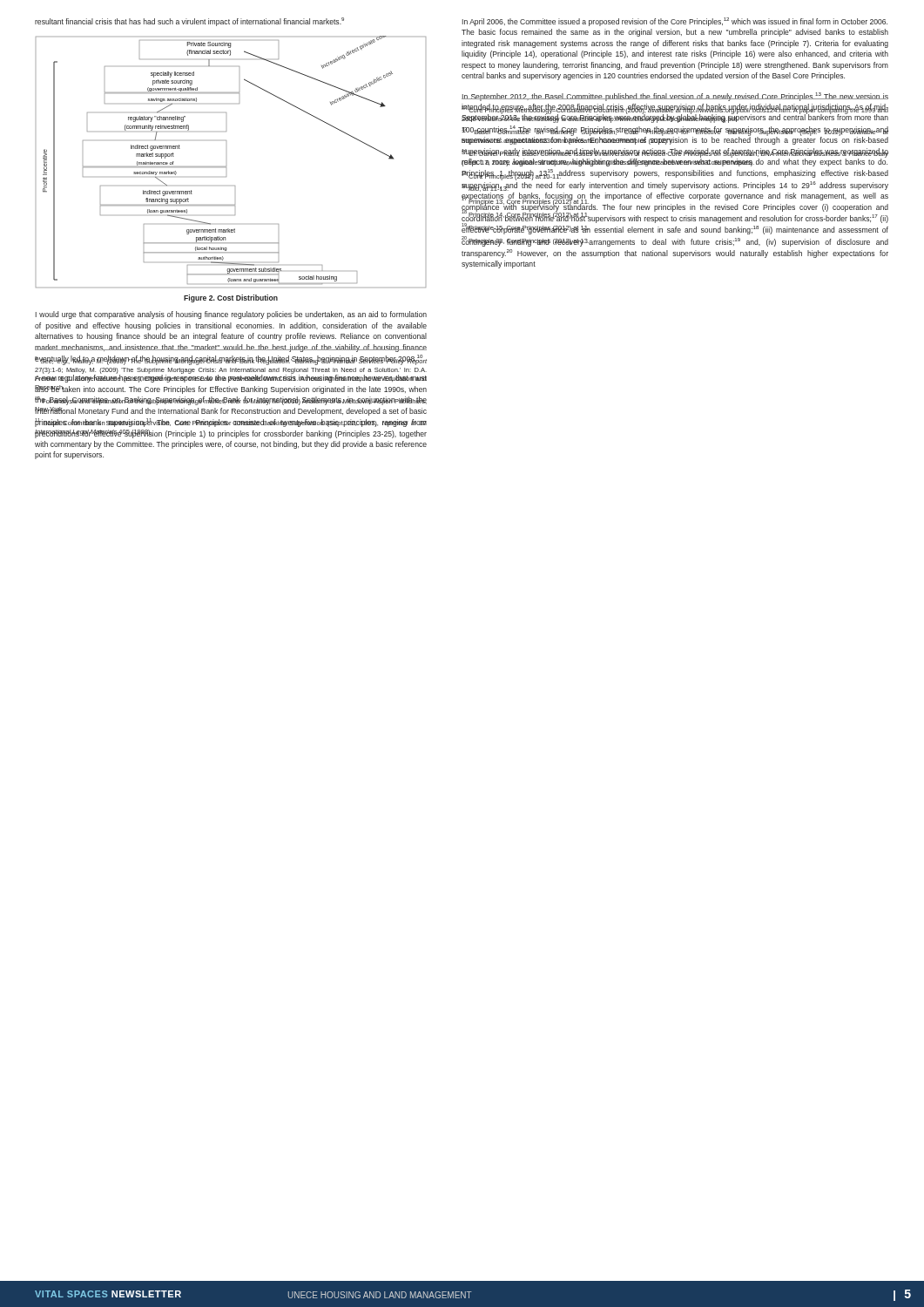Click where it says "16 Ibid, at 11-13."
The height and width of the screenshot is (1307, 924).
pyautogui.click(x=485, y=188)
